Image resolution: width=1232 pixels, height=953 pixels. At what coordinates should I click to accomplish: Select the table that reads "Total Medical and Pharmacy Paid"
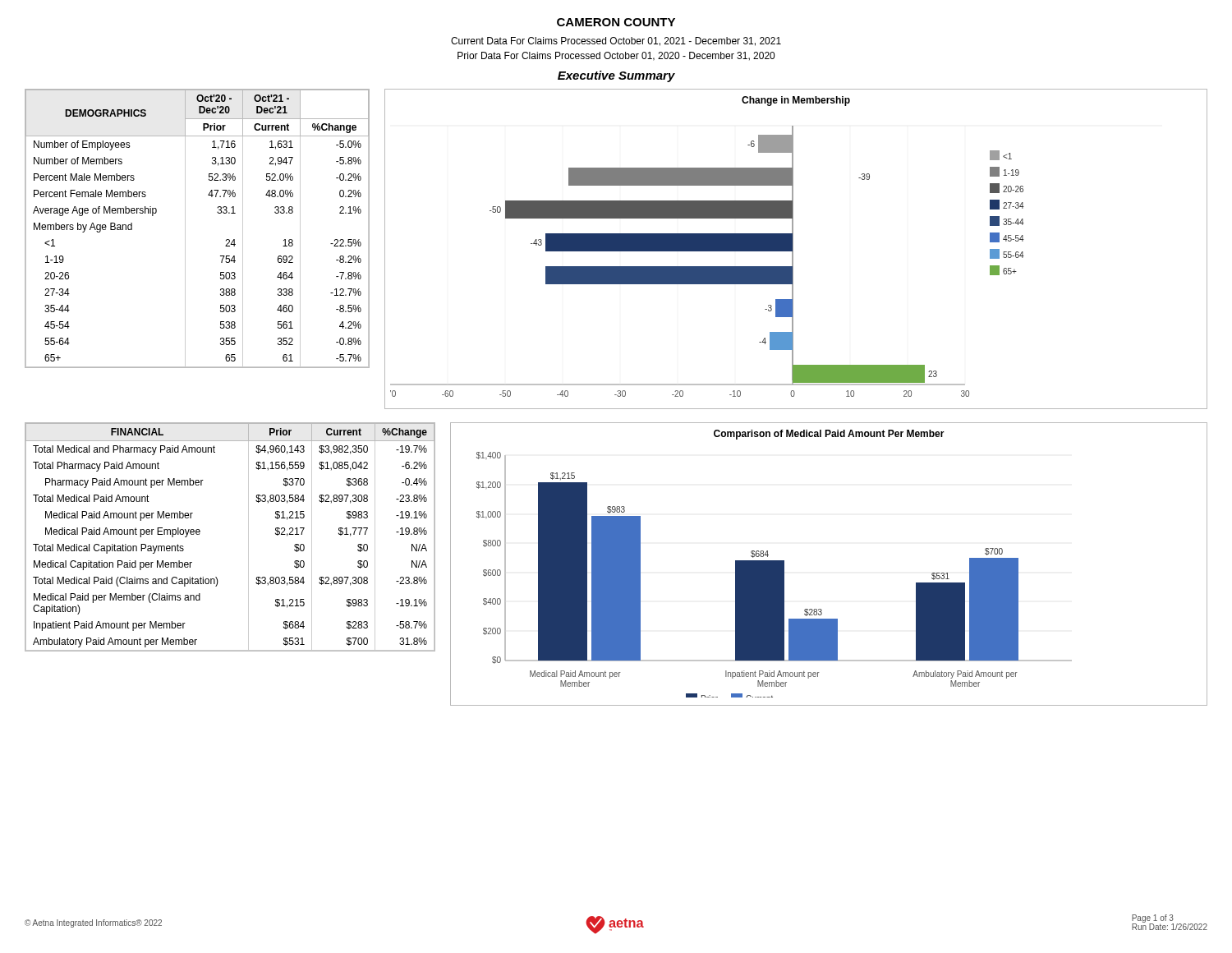click(x=230, y=564)
